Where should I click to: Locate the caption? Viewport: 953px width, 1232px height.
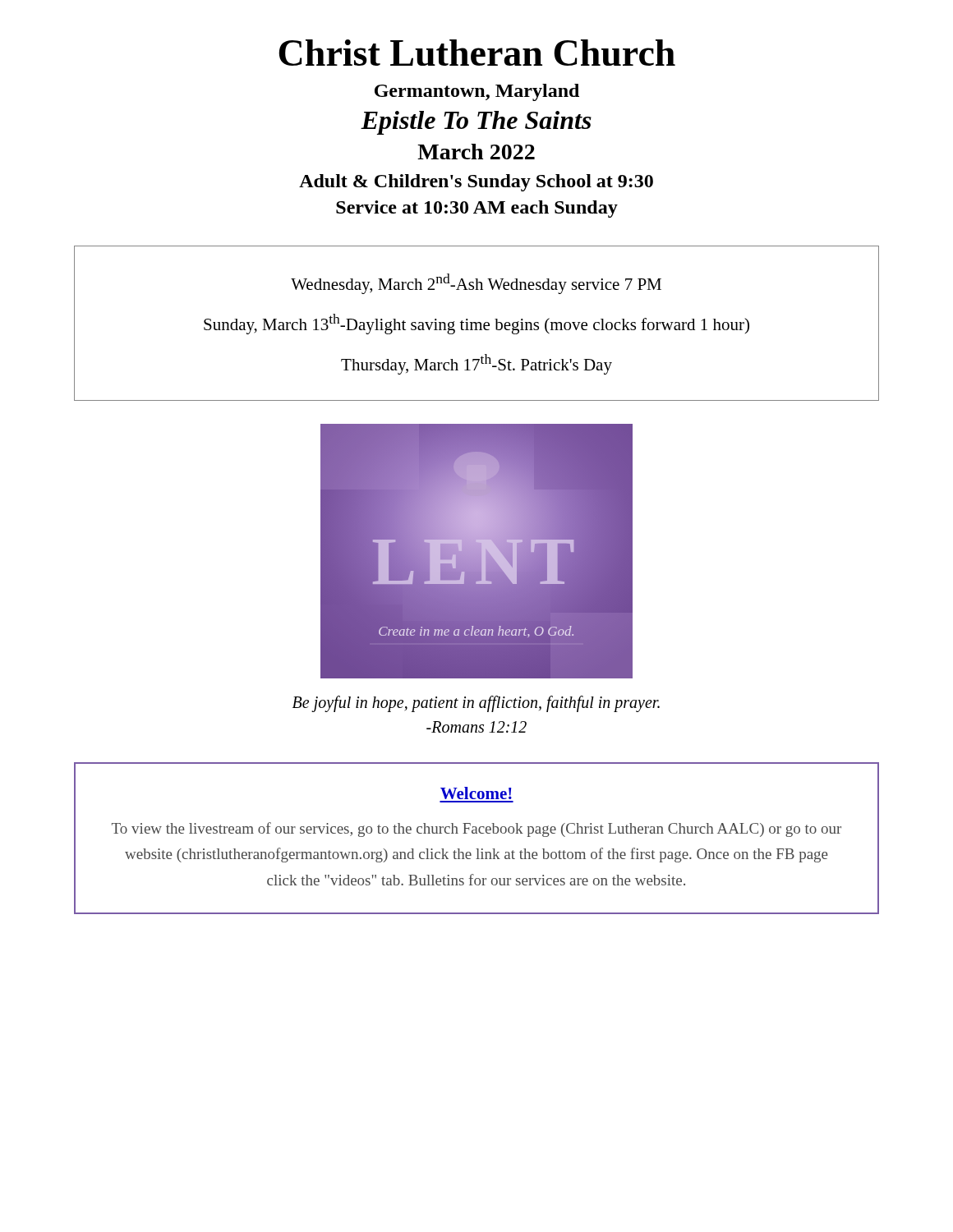tap(476, 715)
